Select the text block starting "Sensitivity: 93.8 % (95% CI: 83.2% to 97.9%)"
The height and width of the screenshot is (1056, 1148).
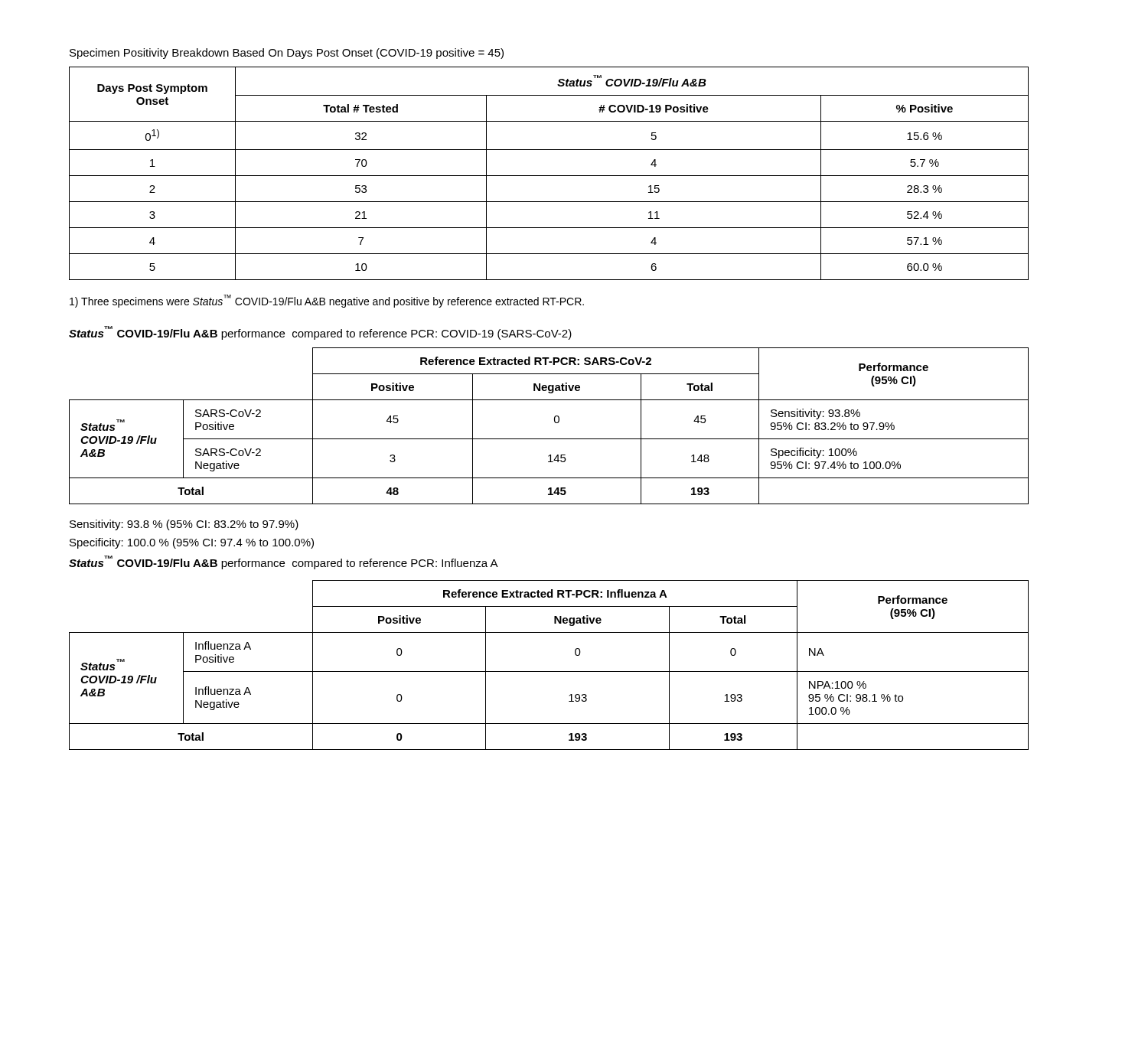click(x=283, y=543)
